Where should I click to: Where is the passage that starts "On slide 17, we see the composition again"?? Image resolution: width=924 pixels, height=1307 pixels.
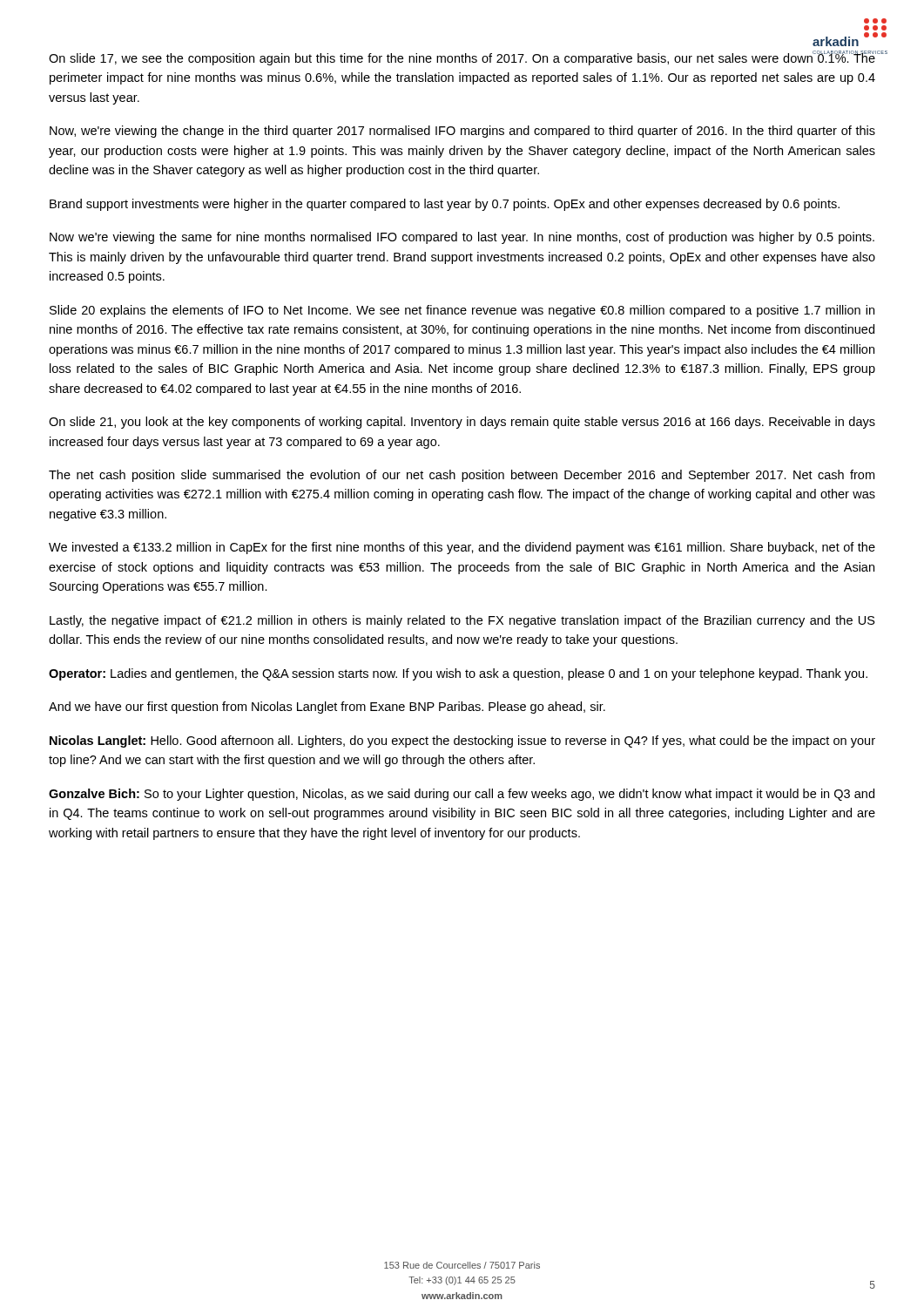[462, 78]
